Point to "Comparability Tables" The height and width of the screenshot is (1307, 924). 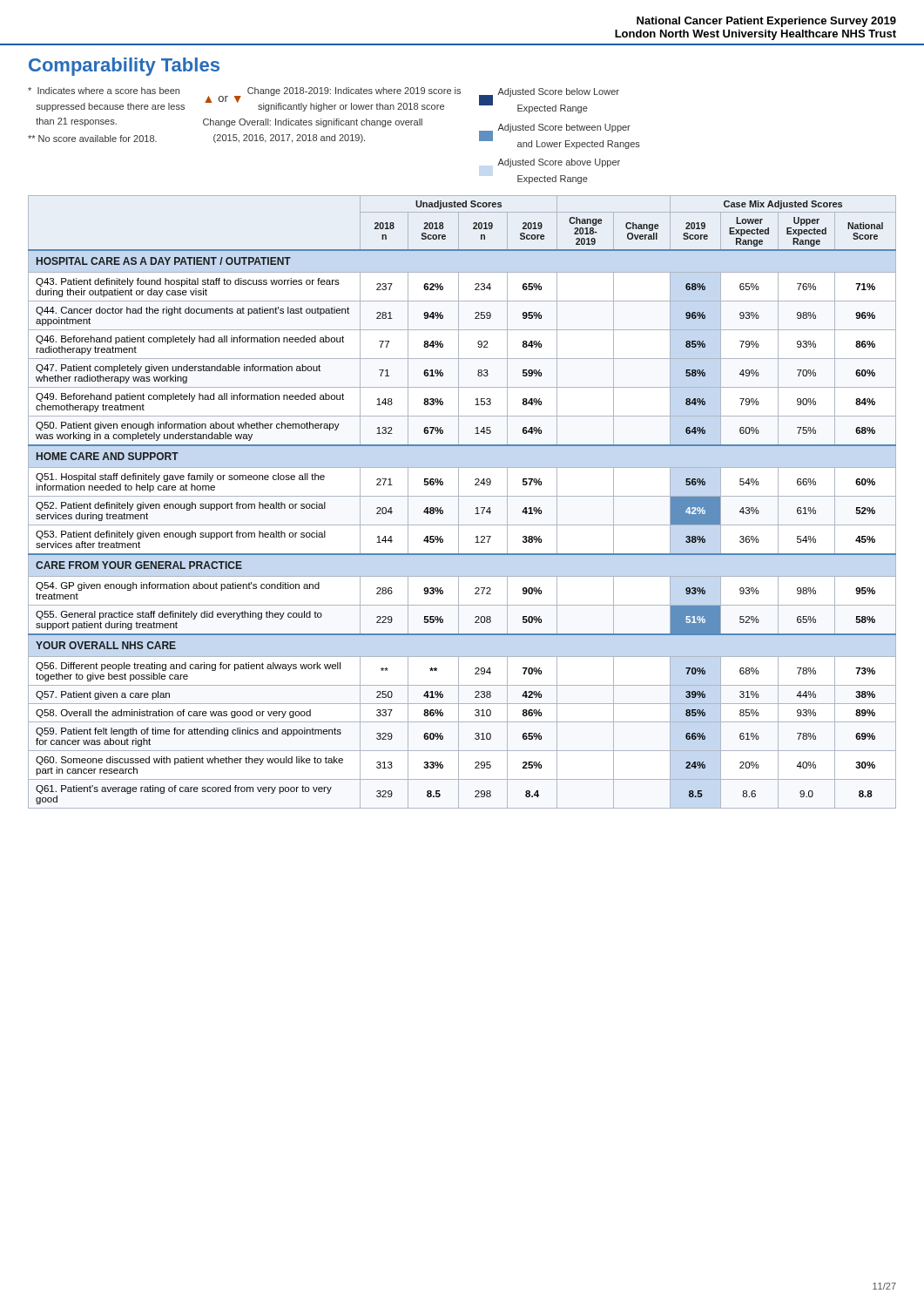pyautogui.click(x=124, y=65)
